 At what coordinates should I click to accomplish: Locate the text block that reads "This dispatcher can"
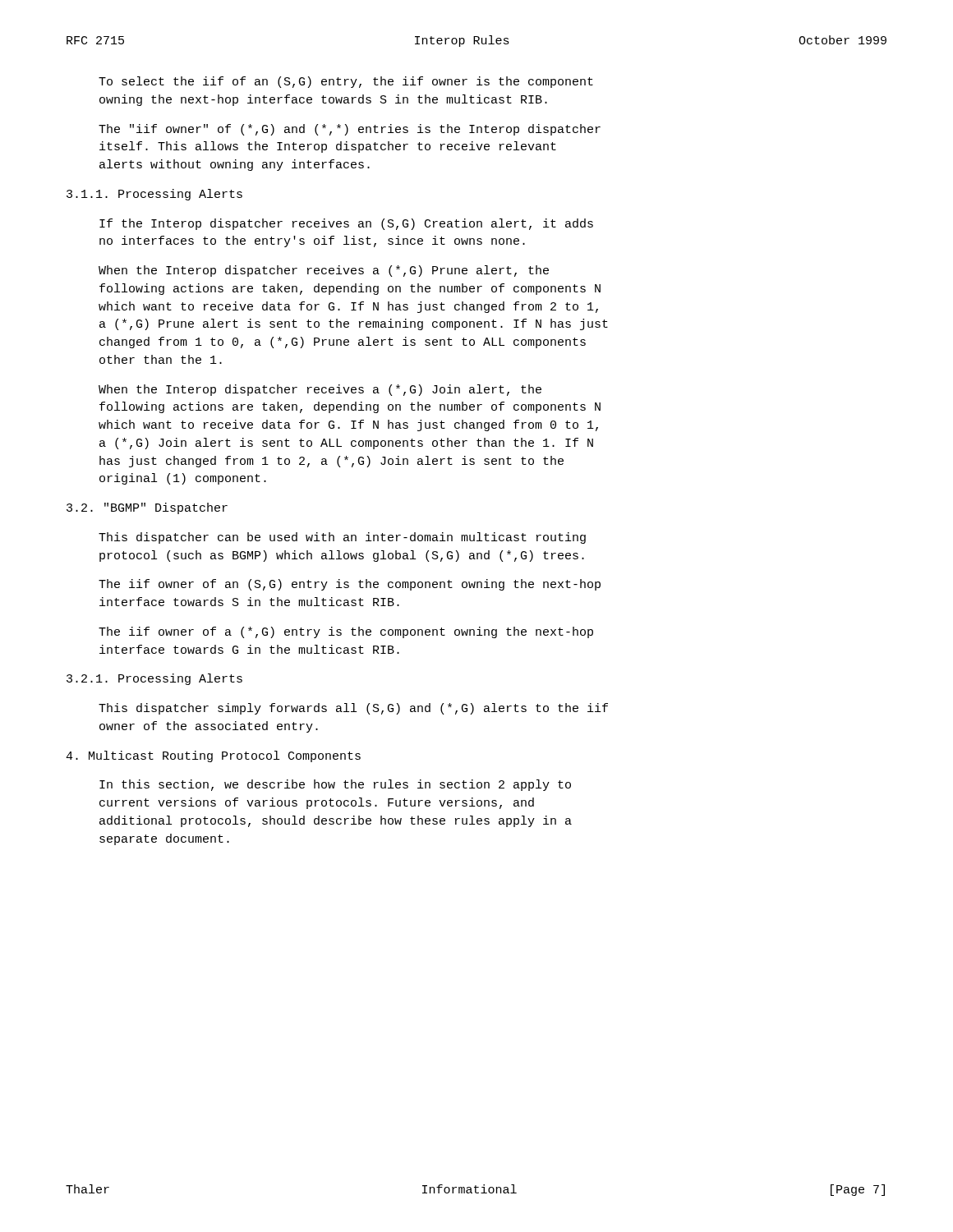coord(343,547)
